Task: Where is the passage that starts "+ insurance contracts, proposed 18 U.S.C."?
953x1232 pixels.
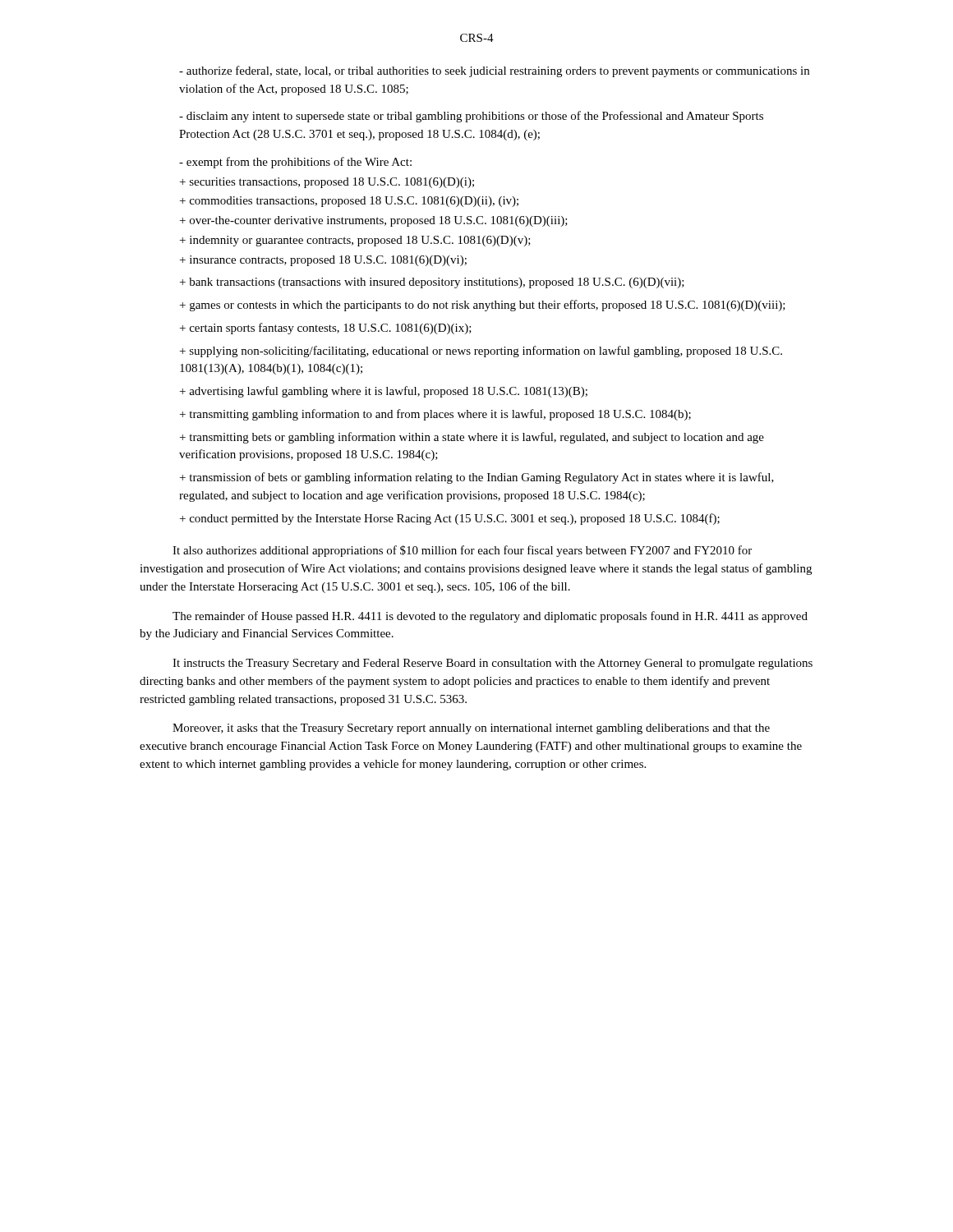Action: tap(323, 259)
